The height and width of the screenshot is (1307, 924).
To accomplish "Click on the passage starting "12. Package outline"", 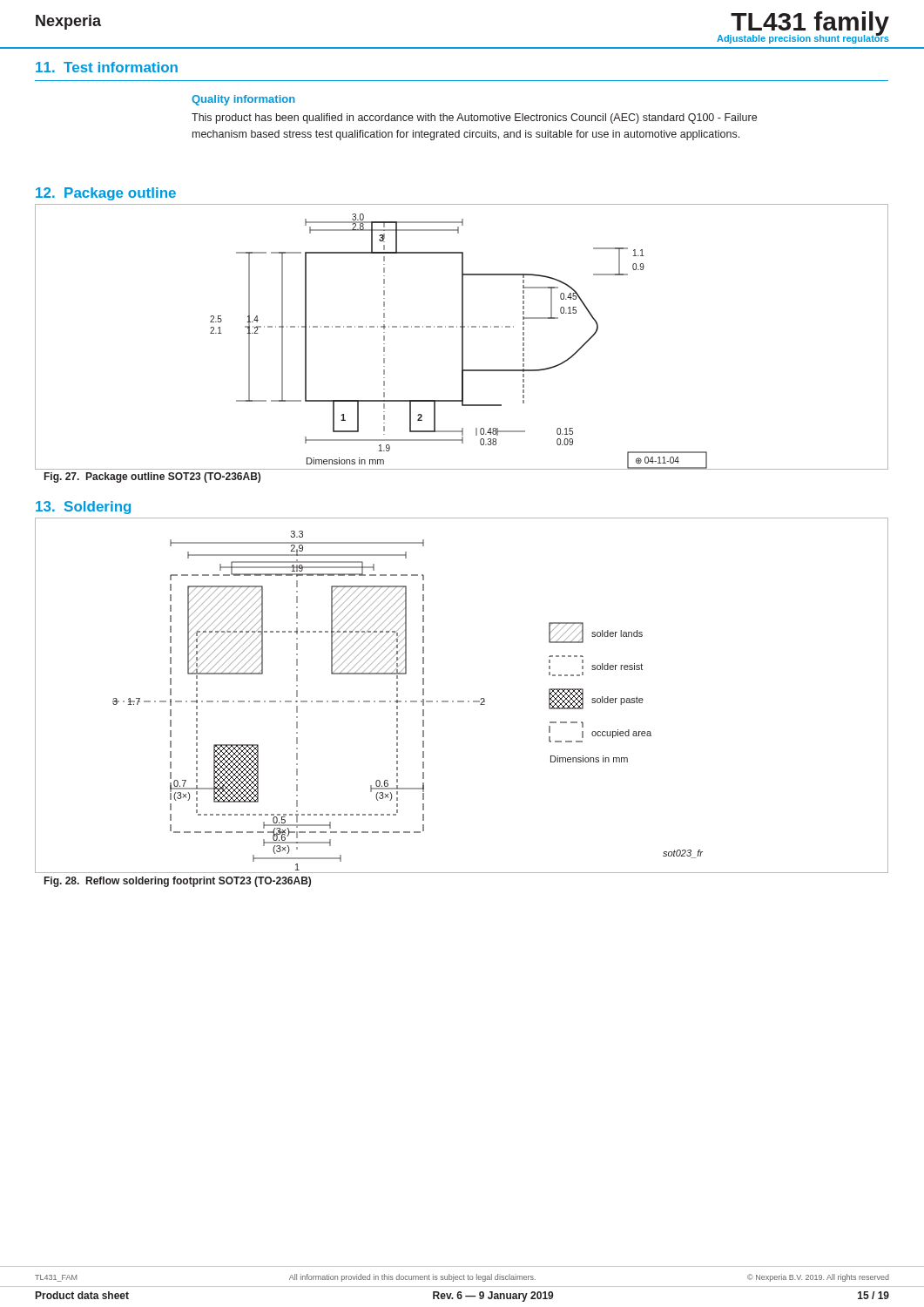I will click(462, 193).
